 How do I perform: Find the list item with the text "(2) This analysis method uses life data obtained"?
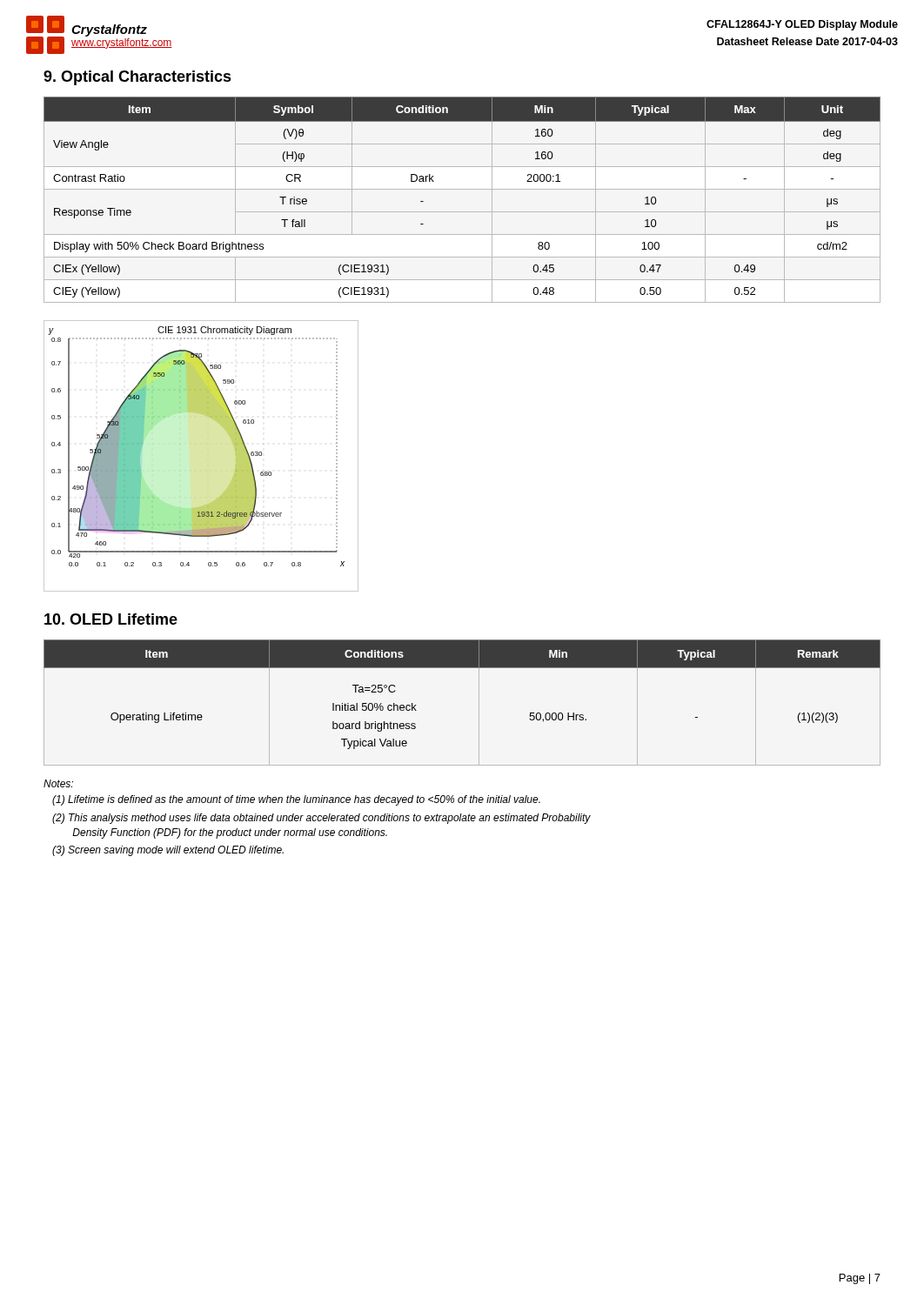click(x=321, y=825)
